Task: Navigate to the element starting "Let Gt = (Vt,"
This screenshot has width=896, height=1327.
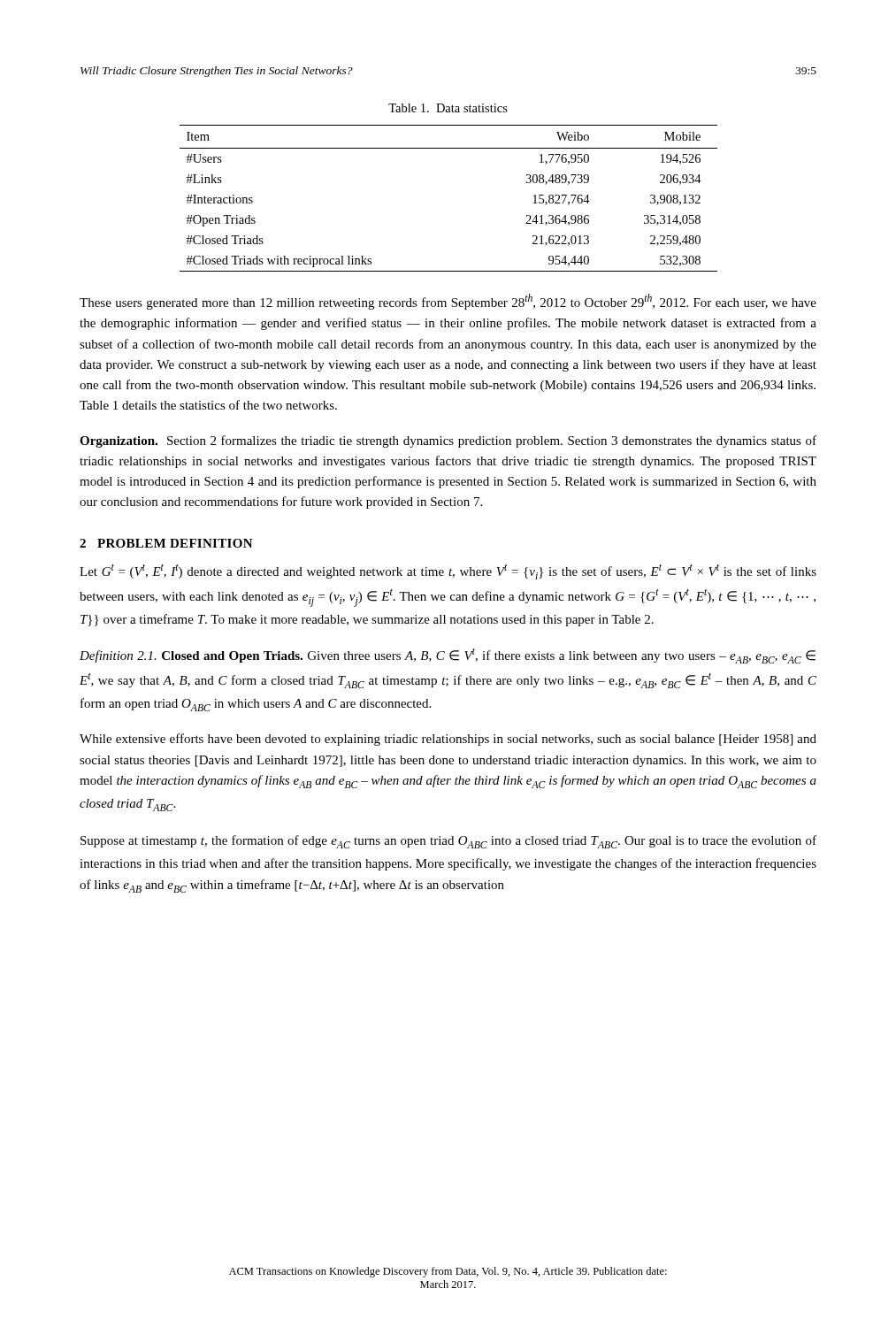Action: tap(448, 594)
